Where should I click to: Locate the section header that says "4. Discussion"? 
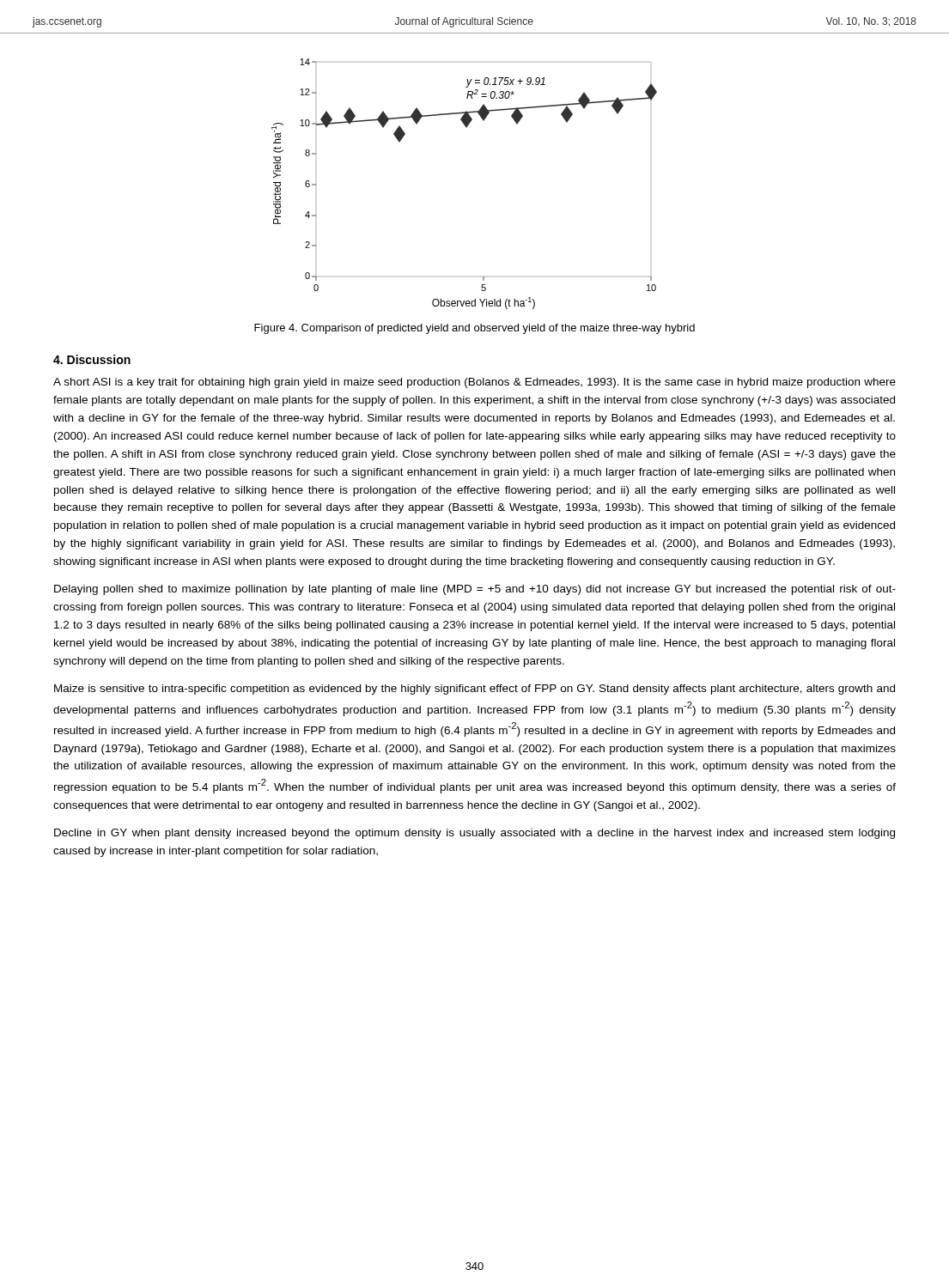coord(92,360)
